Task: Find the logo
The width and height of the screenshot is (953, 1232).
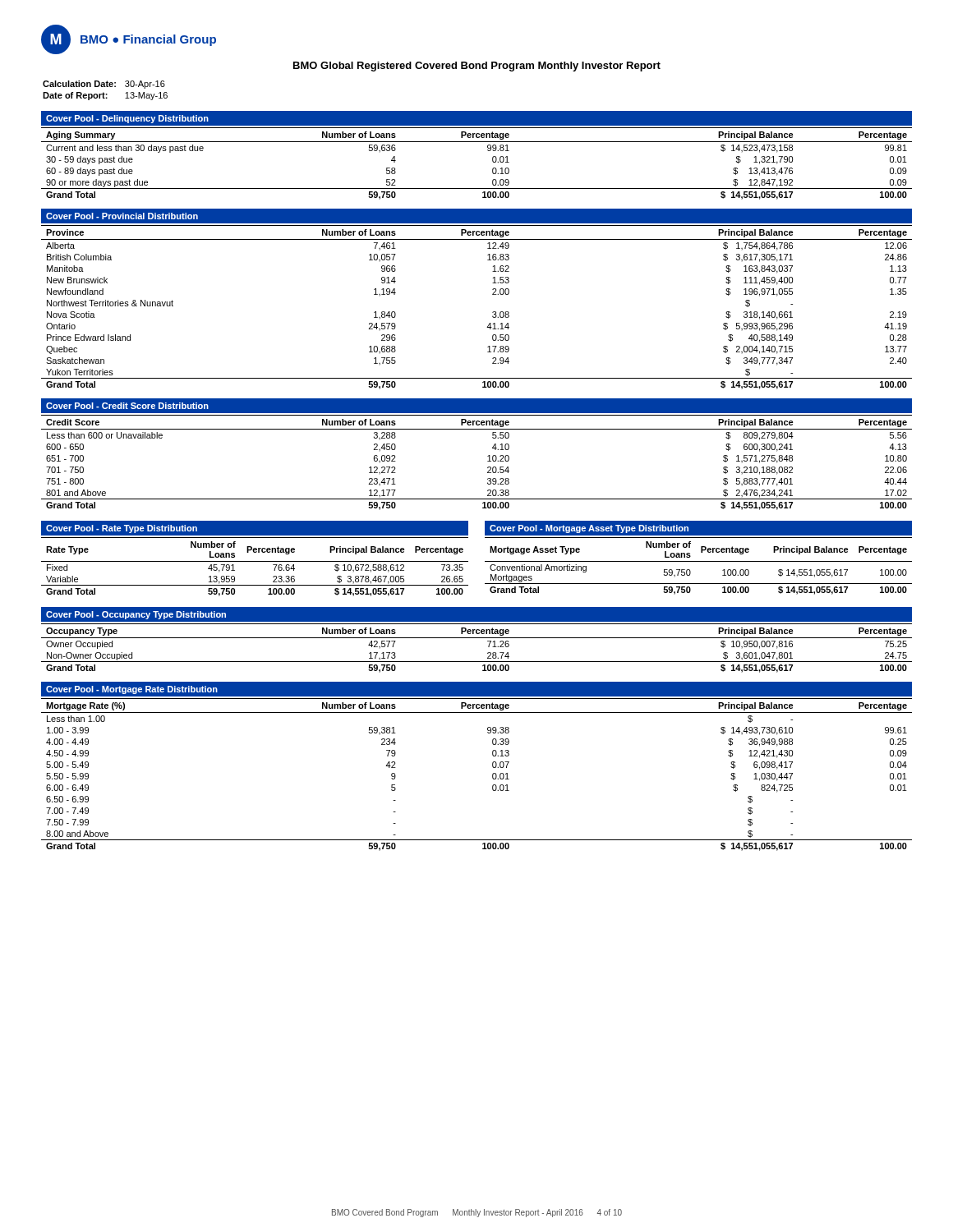Action: (476, 39)
